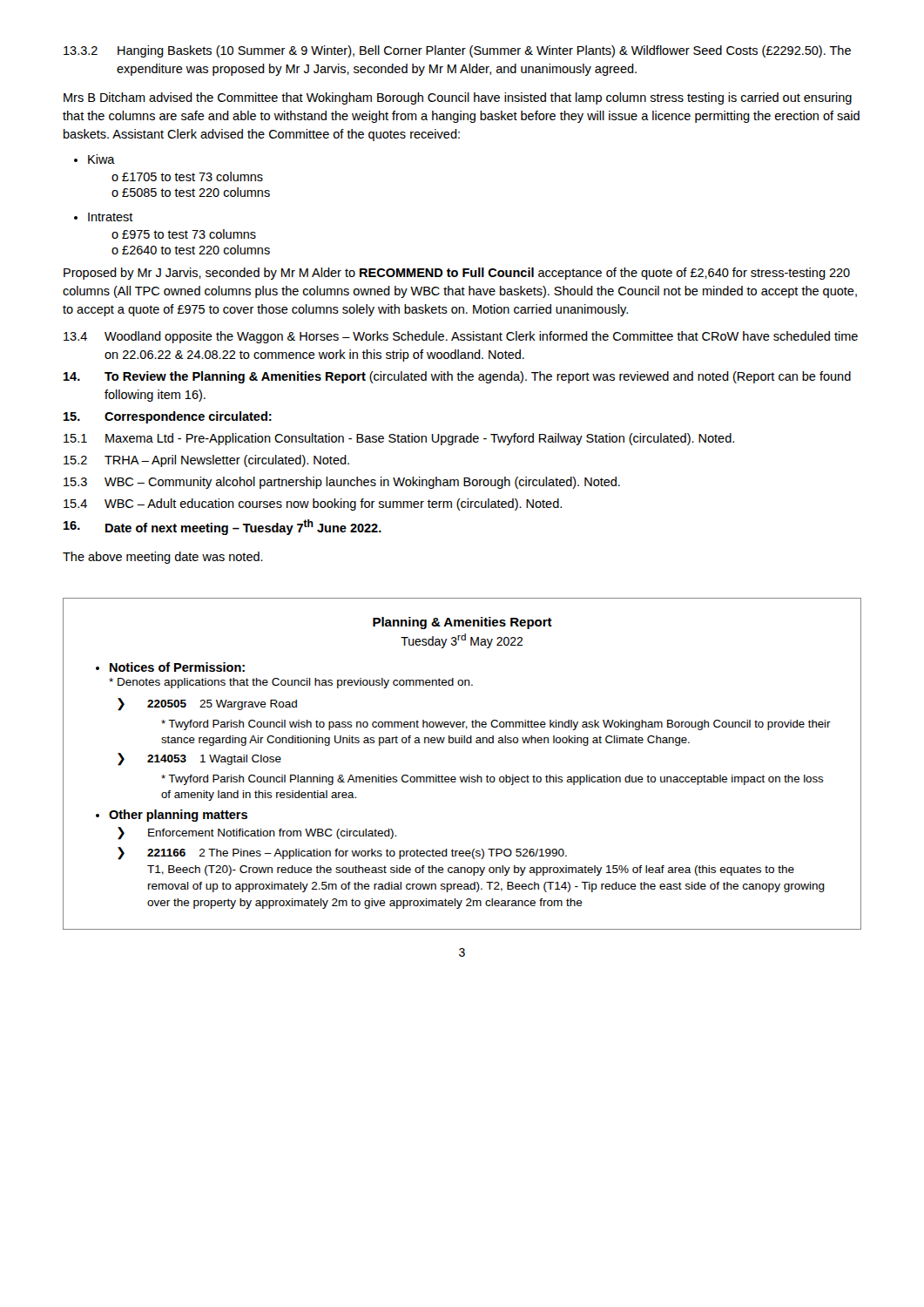
Task: Point to the block beginning "15.2 TRHA –"
Action: pyautogui.click(x=206, y=461)
